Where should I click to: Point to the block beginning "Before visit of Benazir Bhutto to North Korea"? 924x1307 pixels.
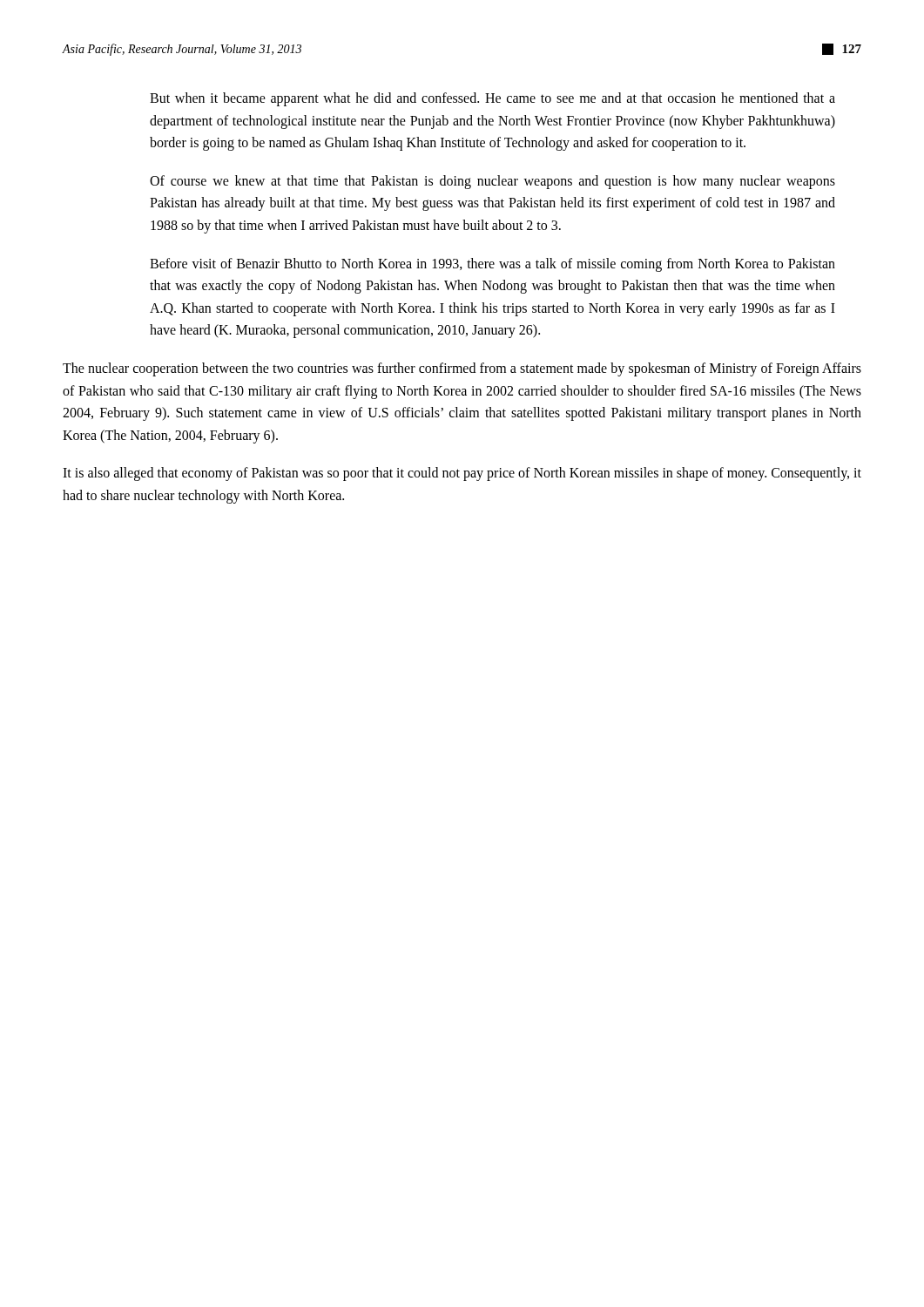492,297
